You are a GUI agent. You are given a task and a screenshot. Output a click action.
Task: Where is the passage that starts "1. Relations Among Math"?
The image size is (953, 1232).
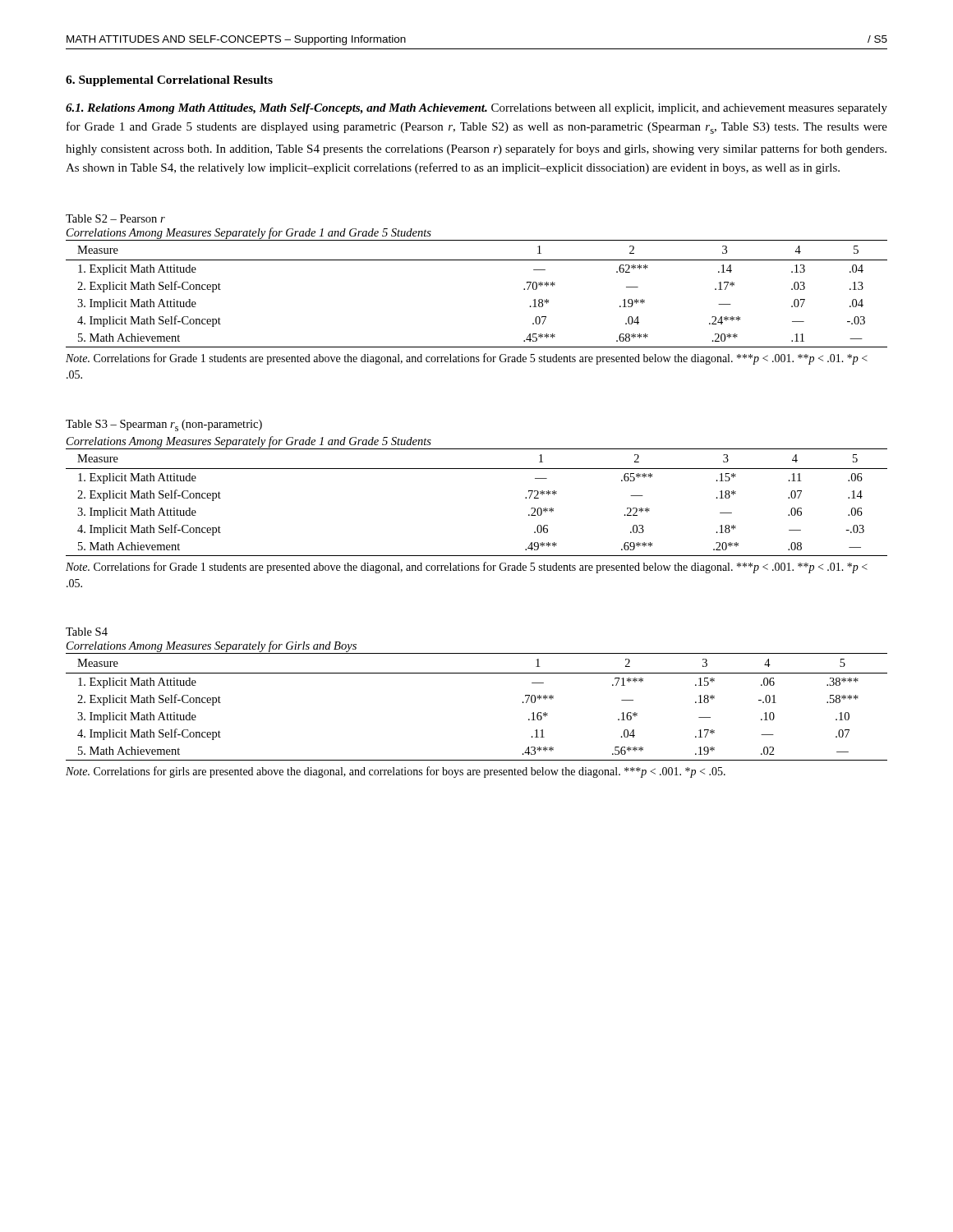(x=476, y=137)
